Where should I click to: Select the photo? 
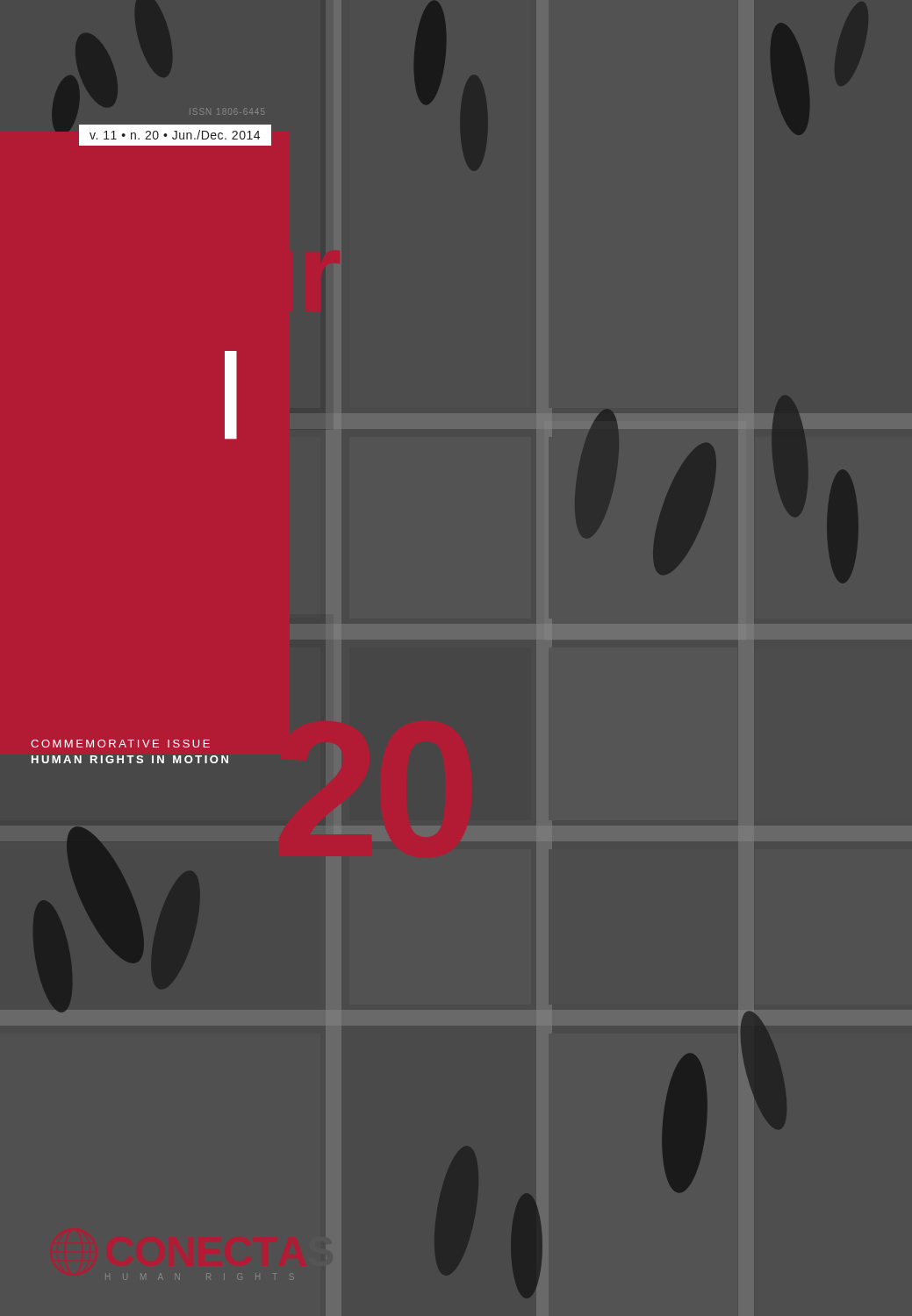(x=456, y=658)
